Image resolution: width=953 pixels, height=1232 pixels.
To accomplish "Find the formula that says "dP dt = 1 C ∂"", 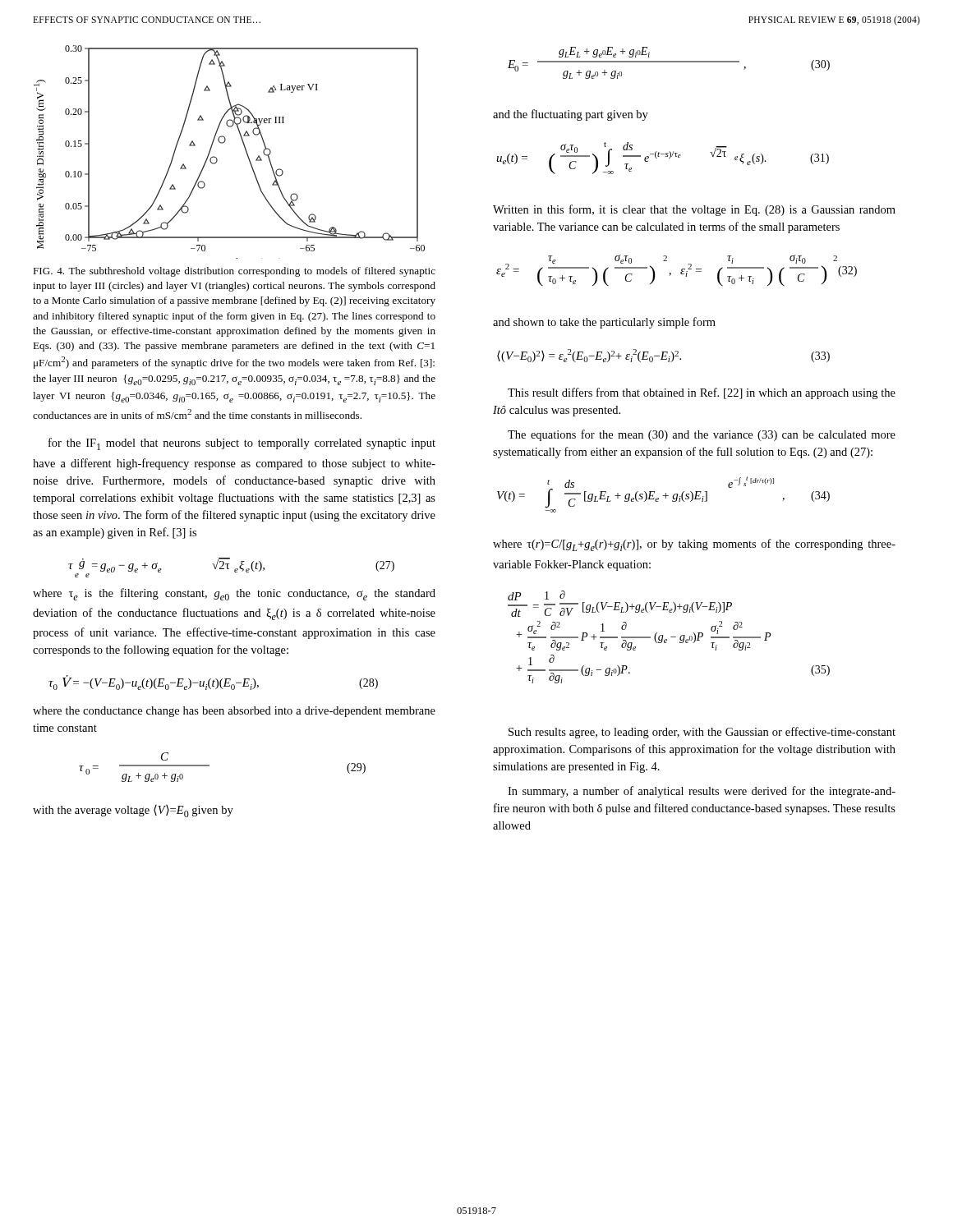I will 690,645.
